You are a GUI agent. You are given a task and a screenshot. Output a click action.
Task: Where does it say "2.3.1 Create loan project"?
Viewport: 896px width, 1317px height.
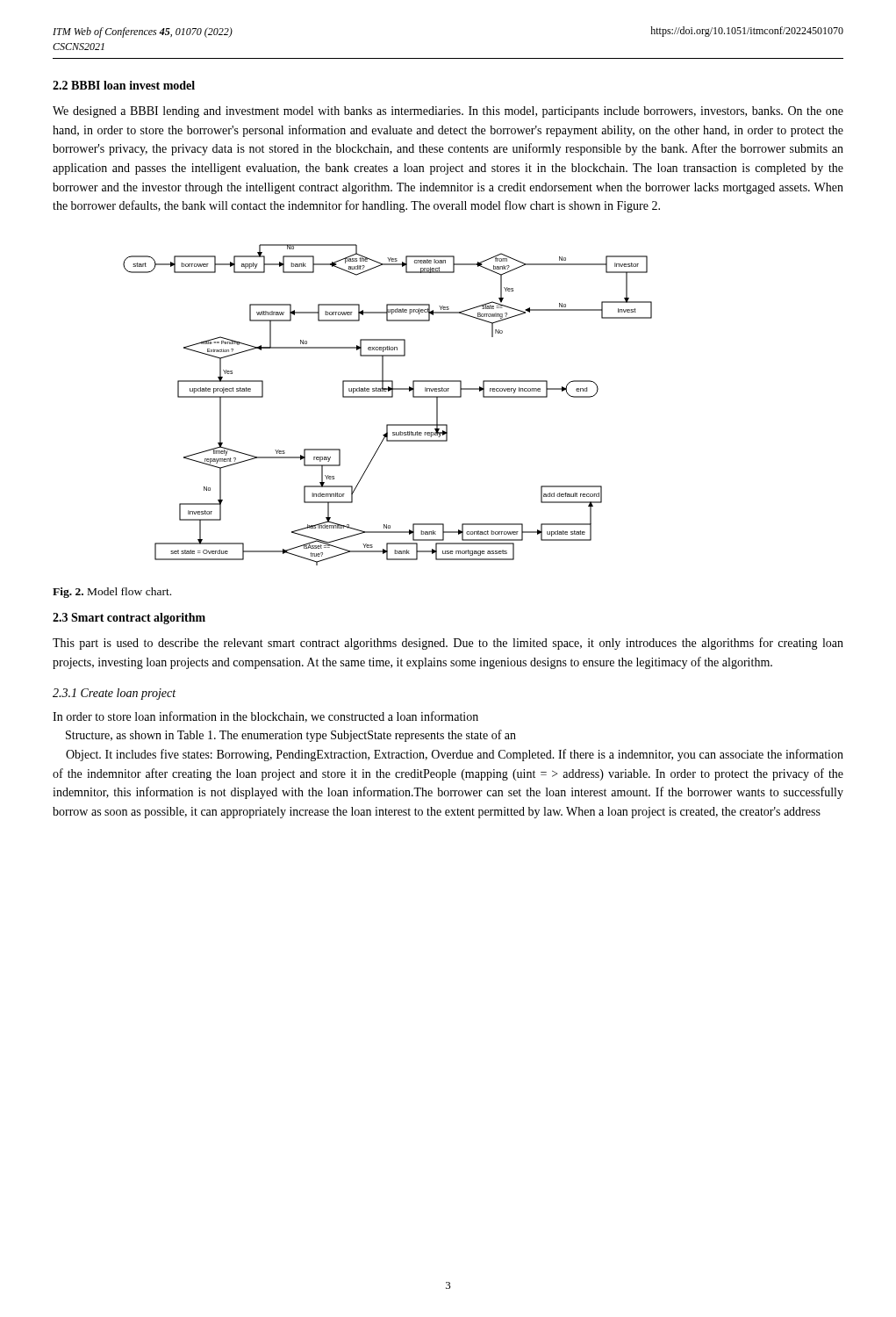[114, 693]
